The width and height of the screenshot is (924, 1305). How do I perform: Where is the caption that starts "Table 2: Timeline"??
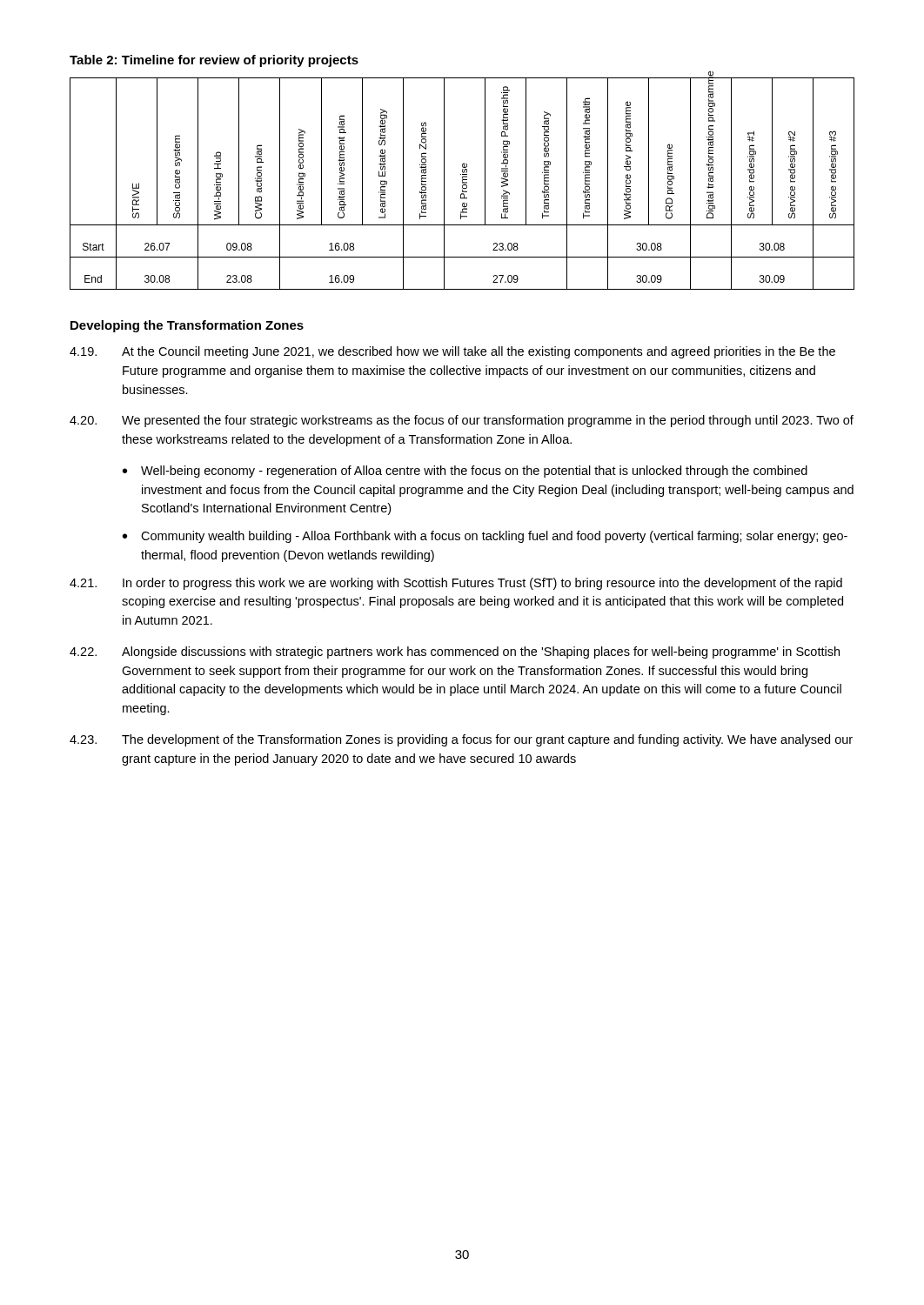point(214,60)
